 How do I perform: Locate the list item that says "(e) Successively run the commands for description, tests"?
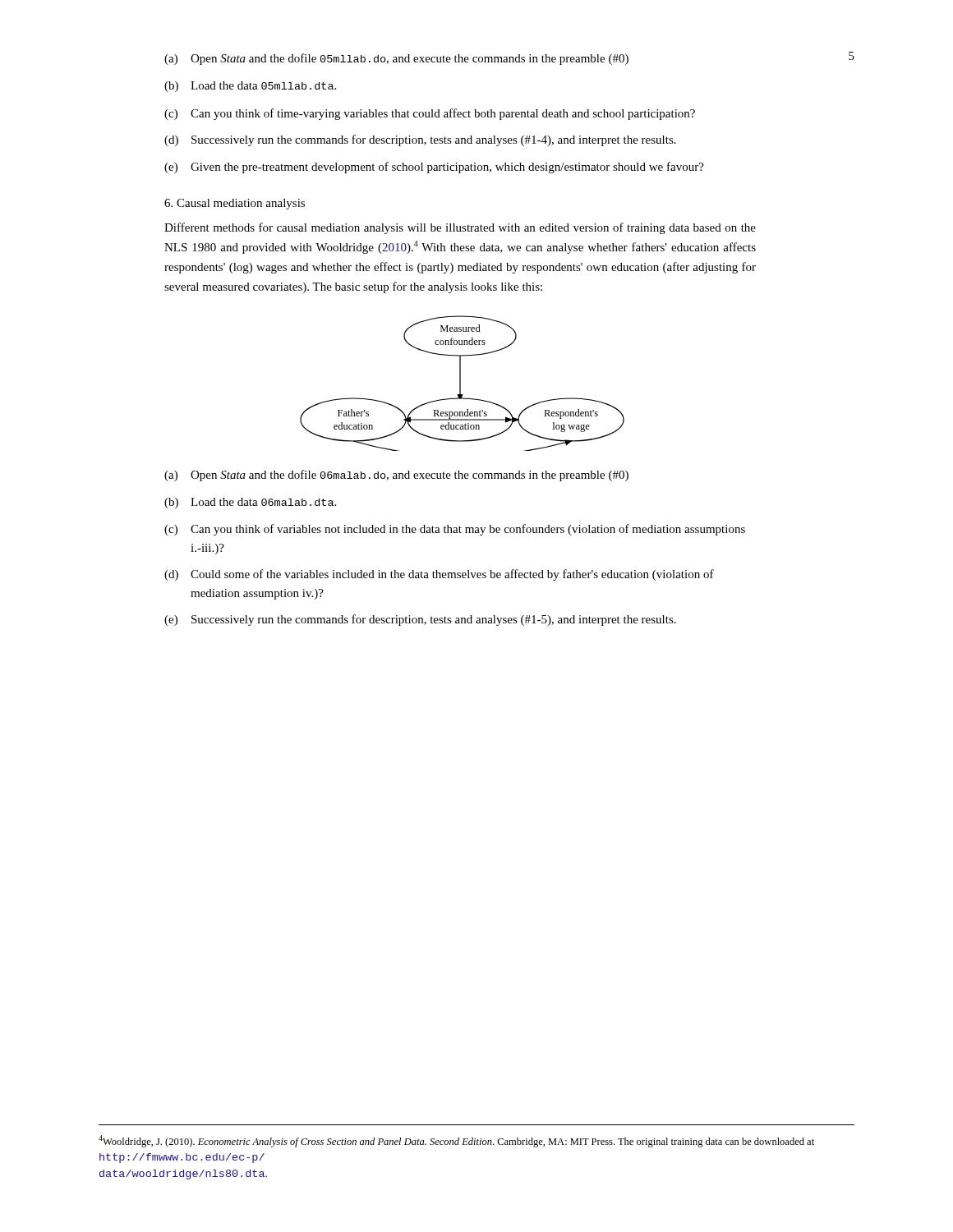[460, 619]
